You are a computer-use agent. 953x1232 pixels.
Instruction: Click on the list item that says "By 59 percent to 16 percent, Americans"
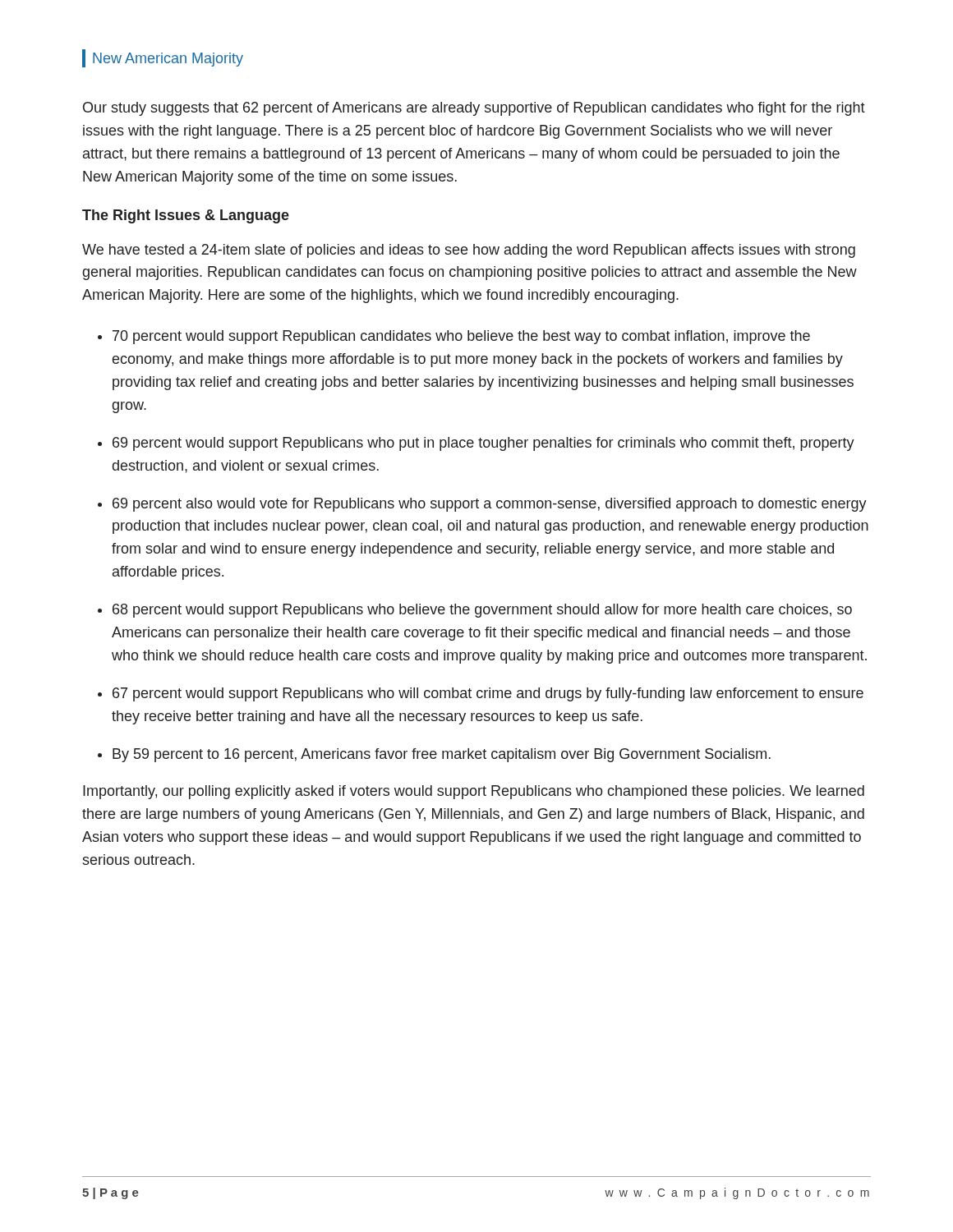(x=442, y=754)
